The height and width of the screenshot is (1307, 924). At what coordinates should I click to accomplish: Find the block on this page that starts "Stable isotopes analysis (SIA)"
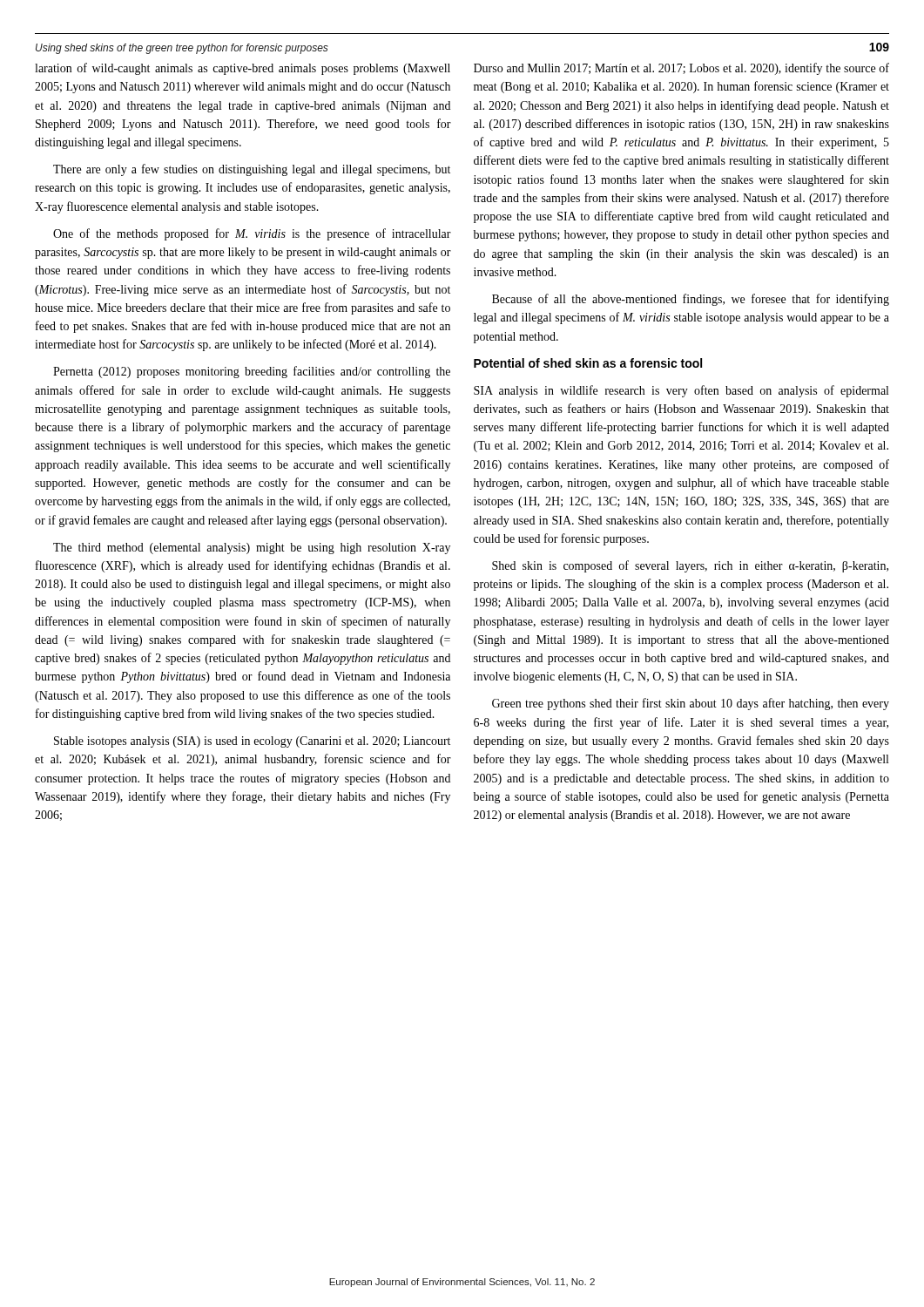[243, 778]
